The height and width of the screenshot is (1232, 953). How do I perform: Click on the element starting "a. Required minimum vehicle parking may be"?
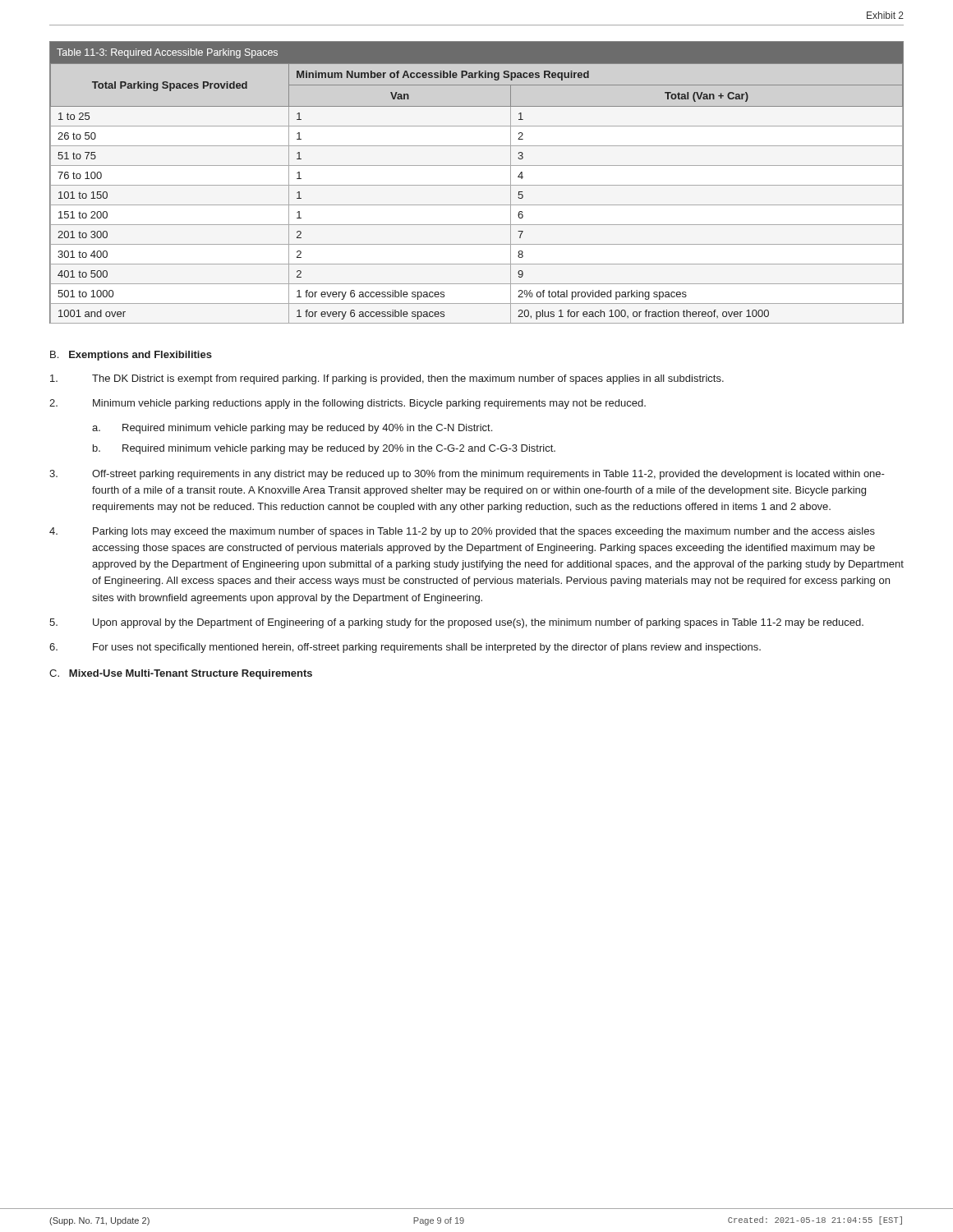click(x=498, y=428)
